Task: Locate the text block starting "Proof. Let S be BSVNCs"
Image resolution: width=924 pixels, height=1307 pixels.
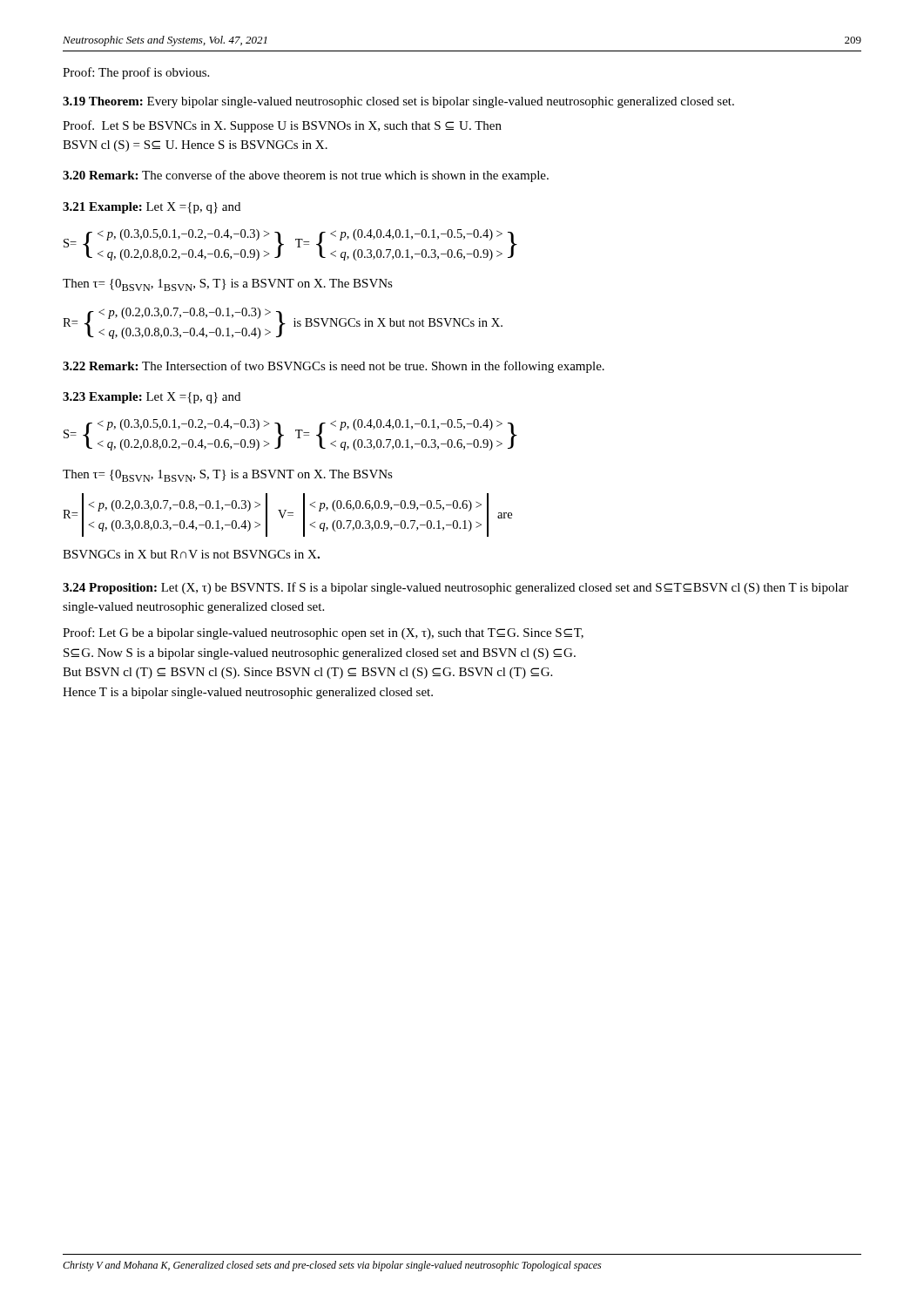Action: pos(282,135)
